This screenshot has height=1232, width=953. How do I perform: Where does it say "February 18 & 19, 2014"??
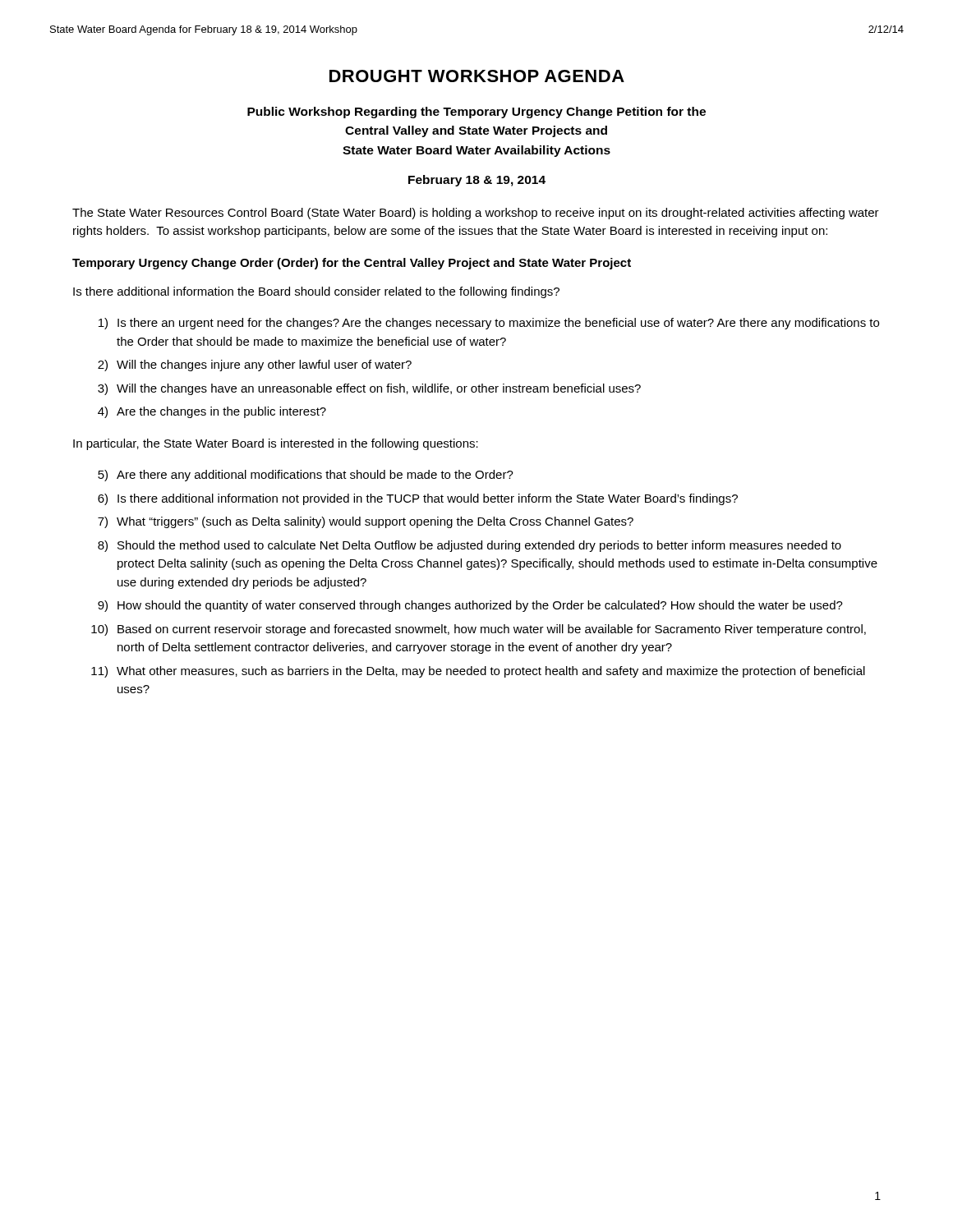(476, 179)
